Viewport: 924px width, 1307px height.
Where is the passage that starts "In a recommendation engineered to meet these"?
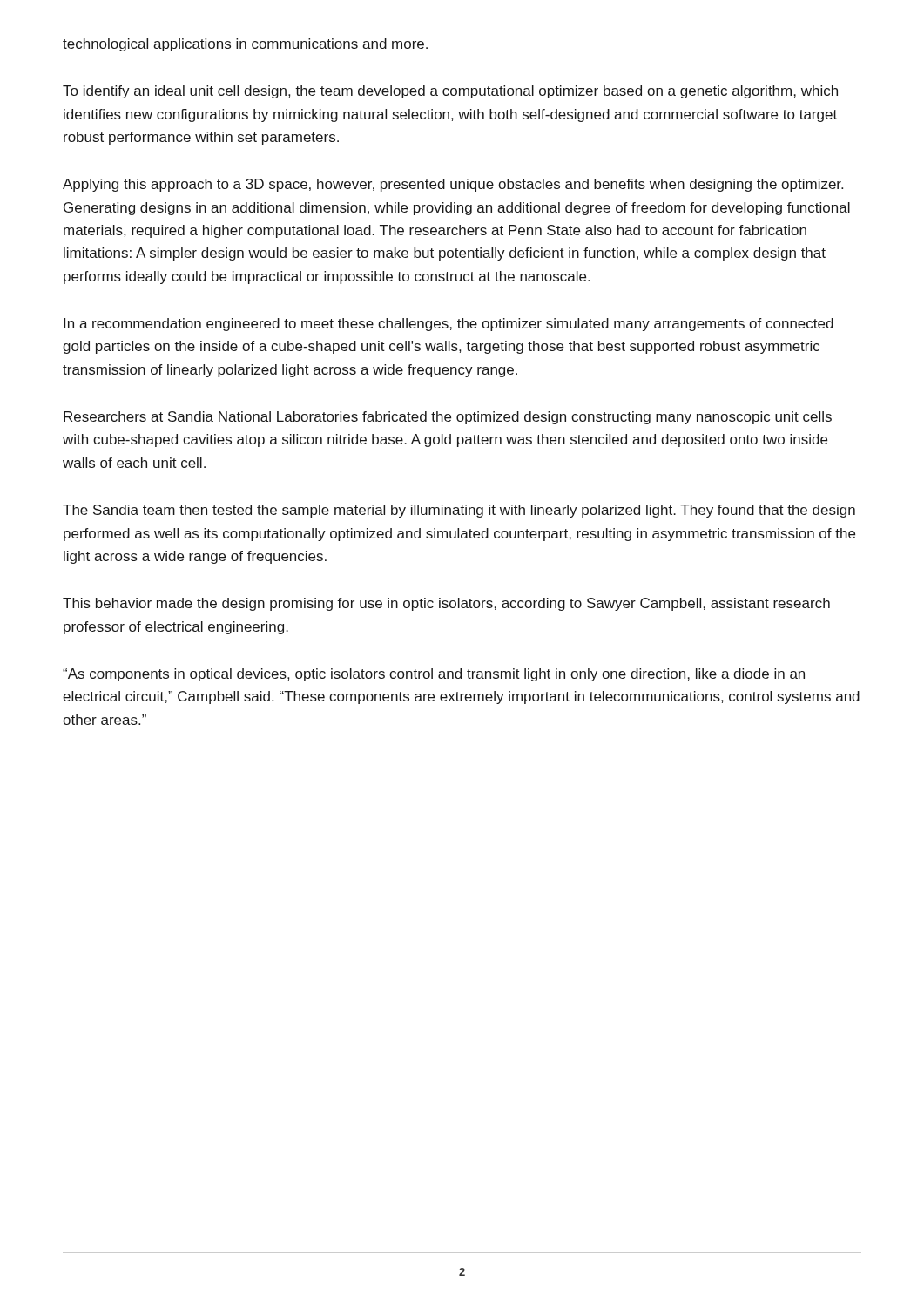[448, 347]
